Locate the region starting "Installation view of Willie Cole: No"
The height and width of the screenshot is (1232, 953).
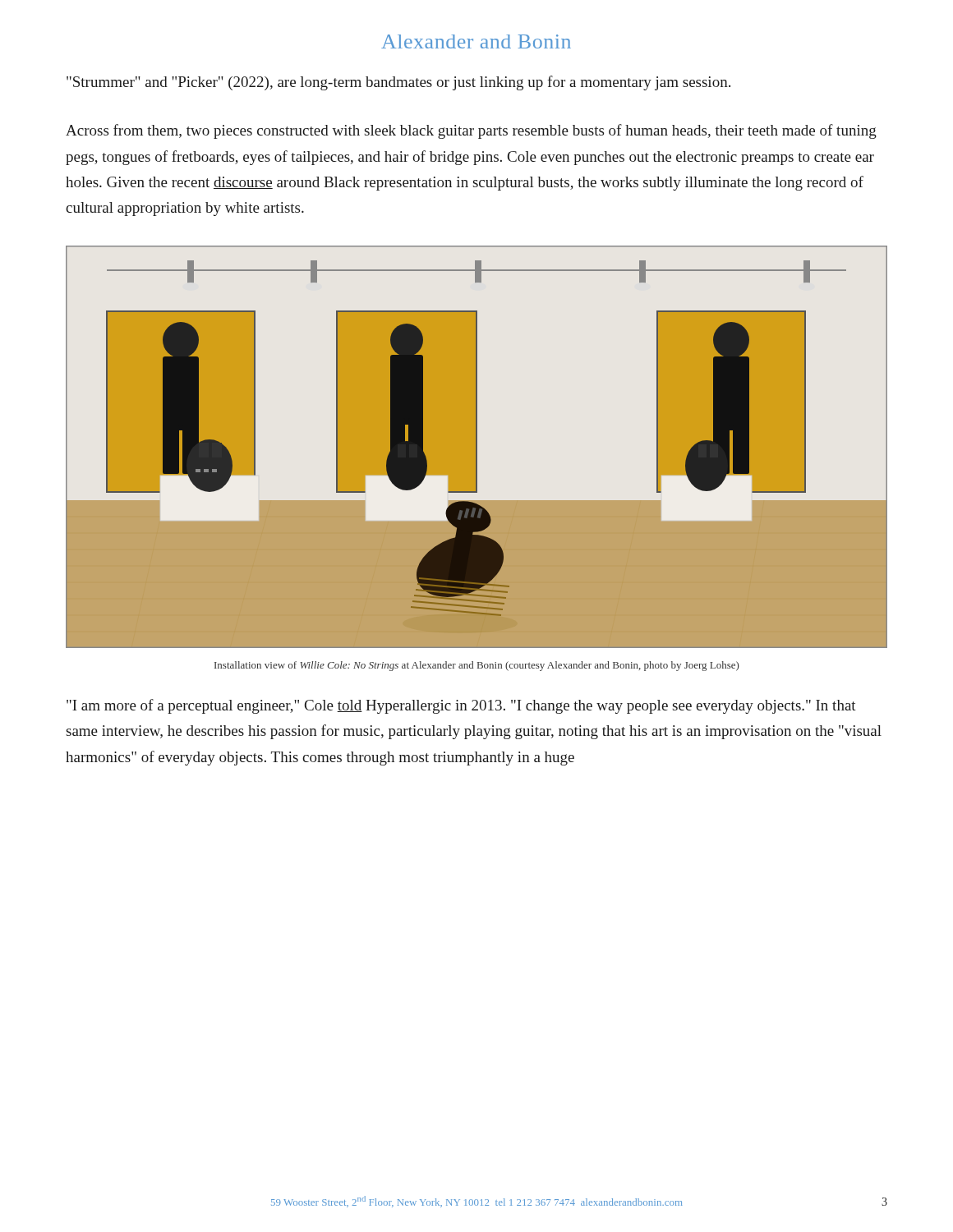tap(476, 665)
